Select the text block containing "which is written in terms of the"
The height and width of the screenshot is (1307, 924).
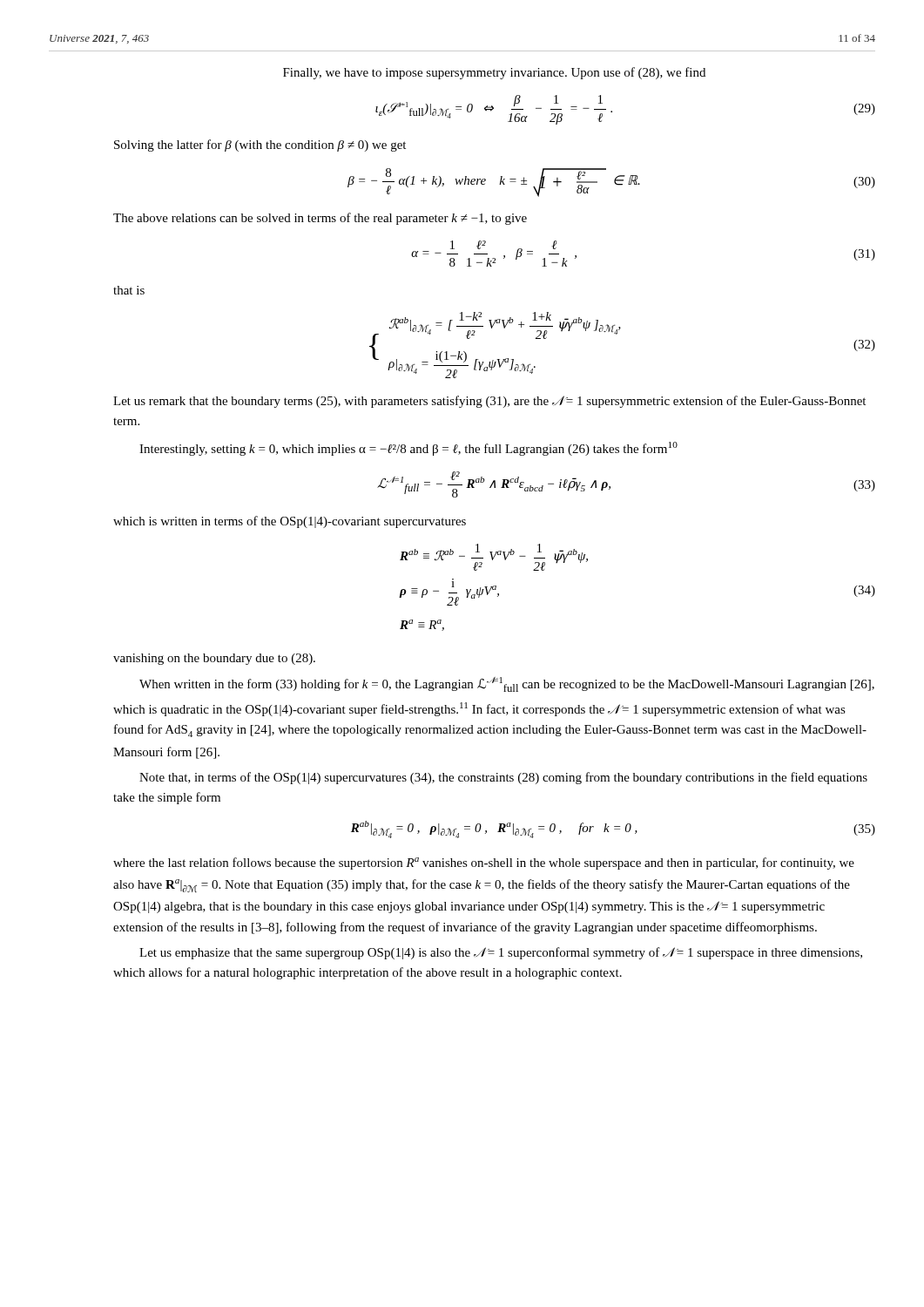pyautogui.click(x=290, y=521)
